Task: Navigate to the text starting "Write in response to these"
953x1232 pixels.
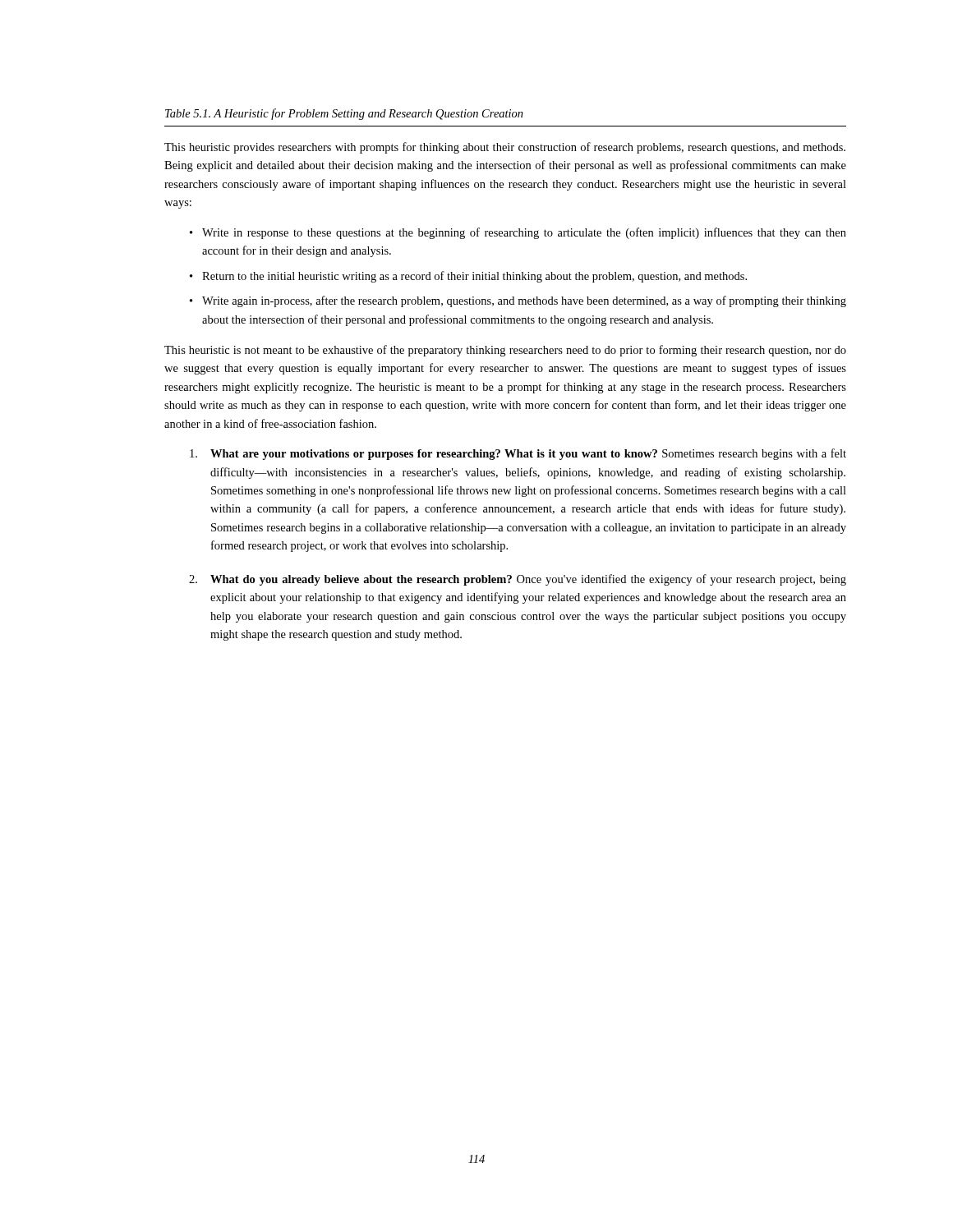Action: tap(524, 242)
